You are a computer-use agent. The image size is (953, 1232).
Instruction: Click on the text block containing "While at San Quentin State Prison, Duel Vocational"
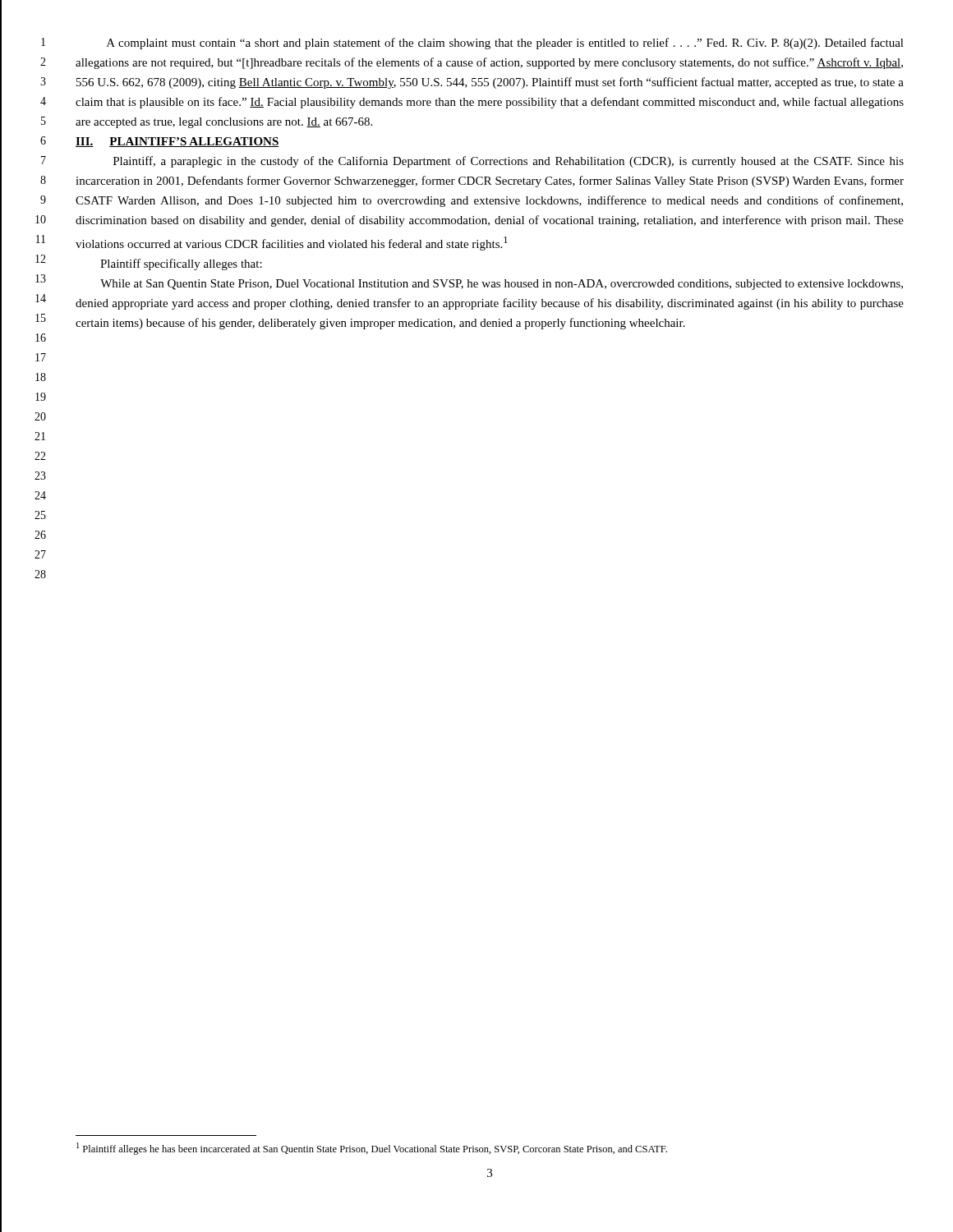tap(490, 303)
